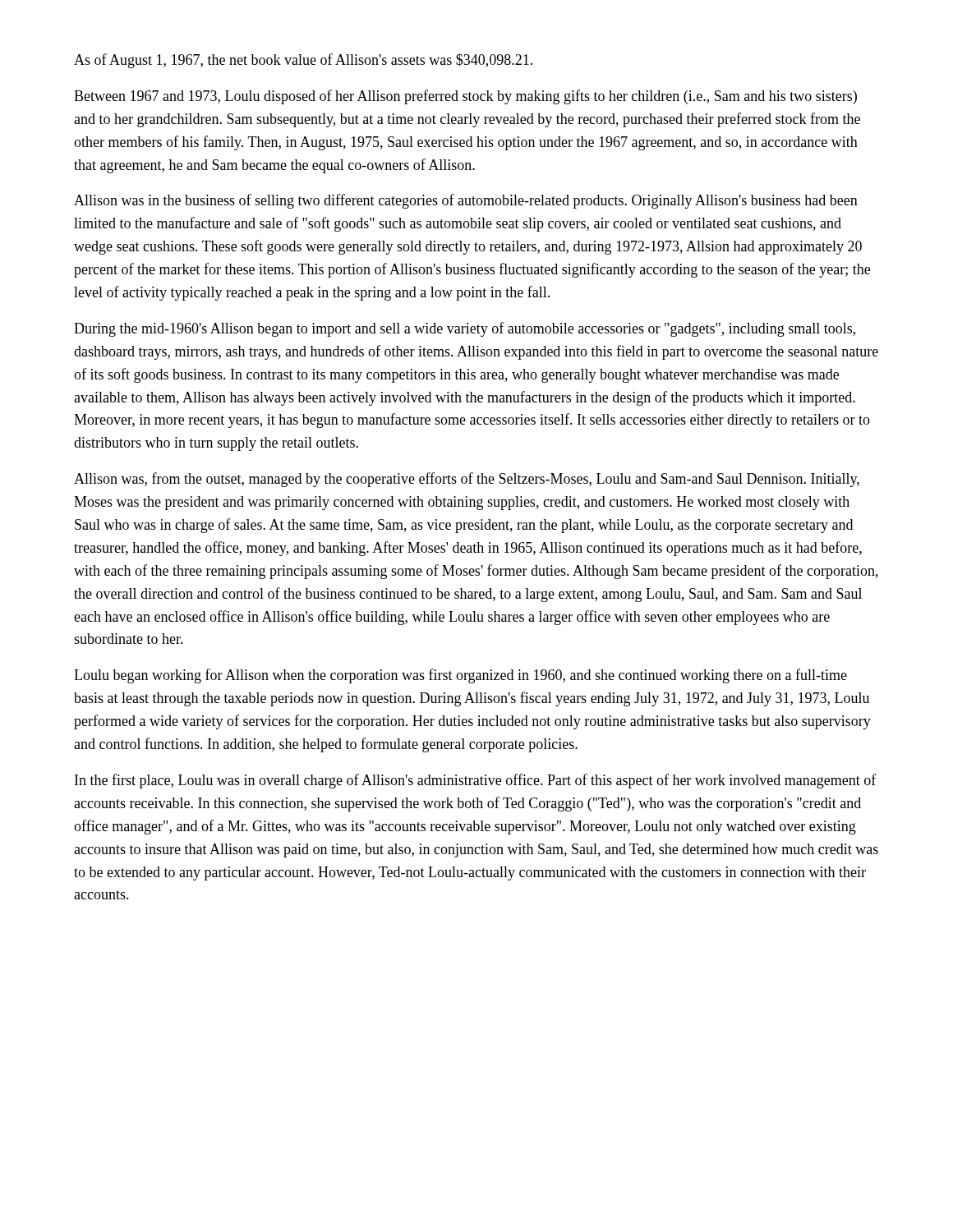Viewport: 953px width, 1232px height.
Task: Find the text block containing "Loulu began working"
Action: pos(472,710)
